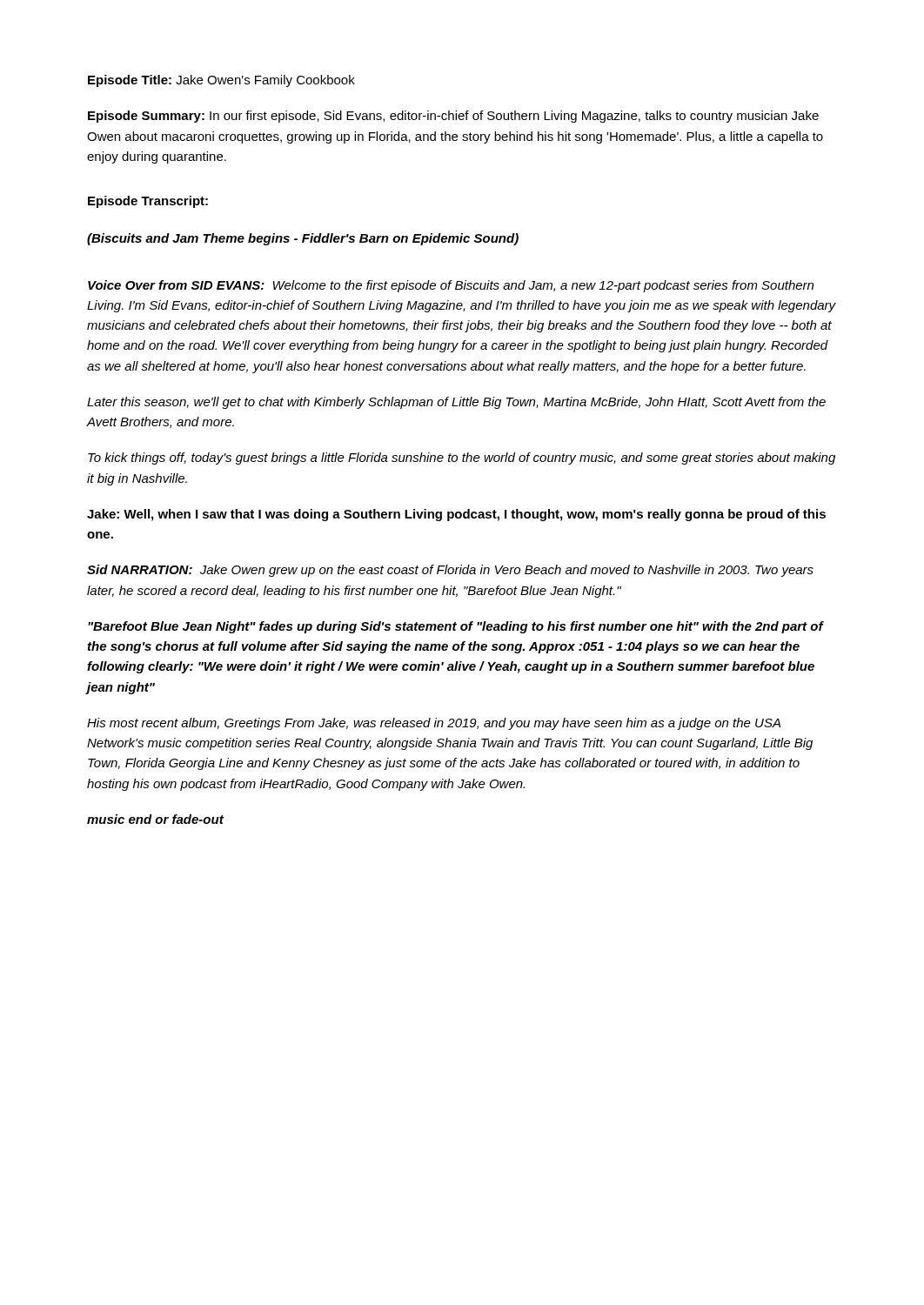Viewport: 924px width, 1305px height.
Task: Find the passage starting "Episode Summary: In our first"
Action: pyautogui.click(x=462, y=136)
